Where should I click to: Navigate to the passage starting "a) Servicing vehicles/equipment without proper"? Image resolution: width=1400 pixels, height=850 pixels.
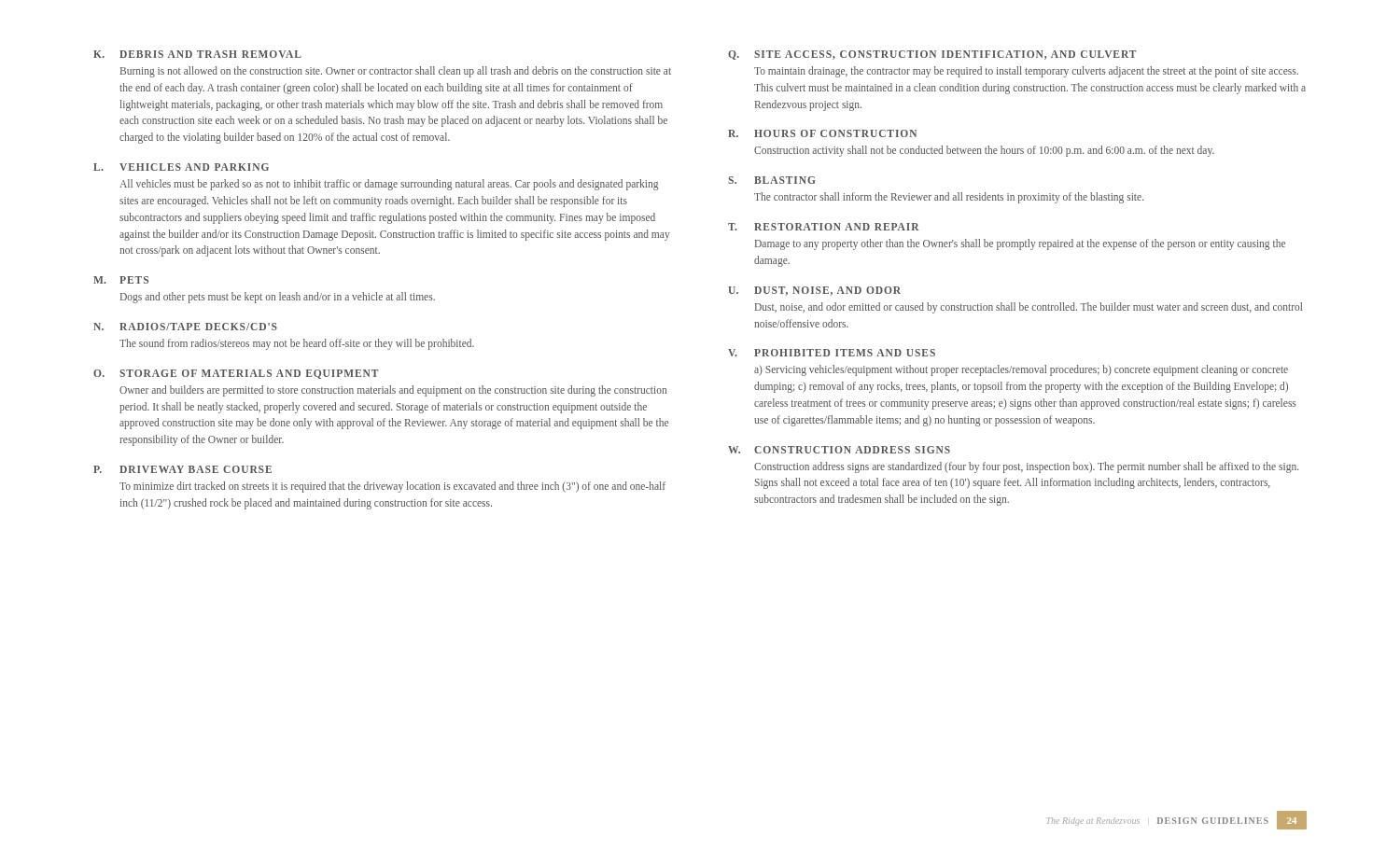[1025, 395]
